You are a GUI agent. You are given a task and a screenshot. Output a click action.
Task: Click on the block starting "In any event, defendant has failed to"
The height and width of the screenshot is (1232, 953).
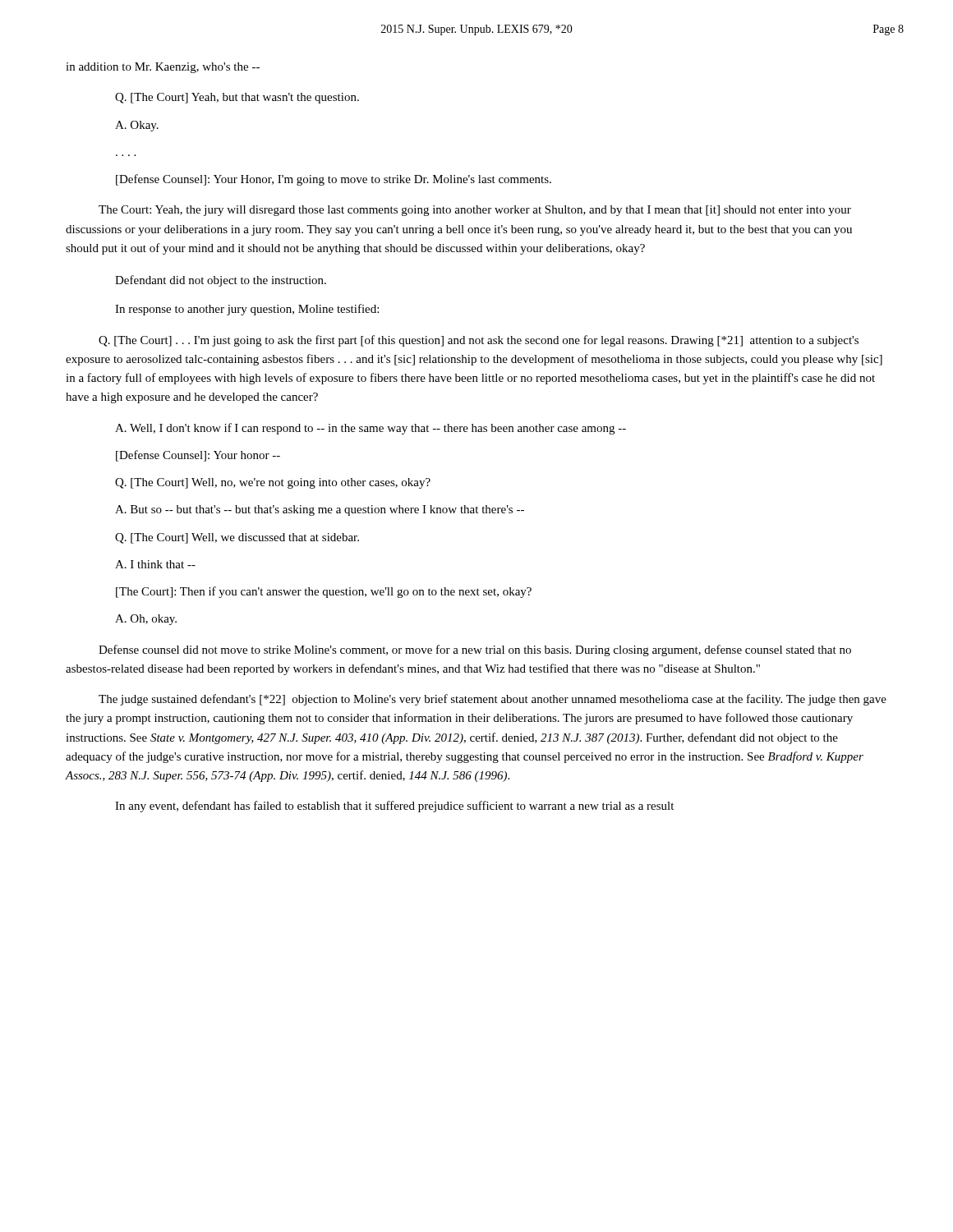point(395,806)
